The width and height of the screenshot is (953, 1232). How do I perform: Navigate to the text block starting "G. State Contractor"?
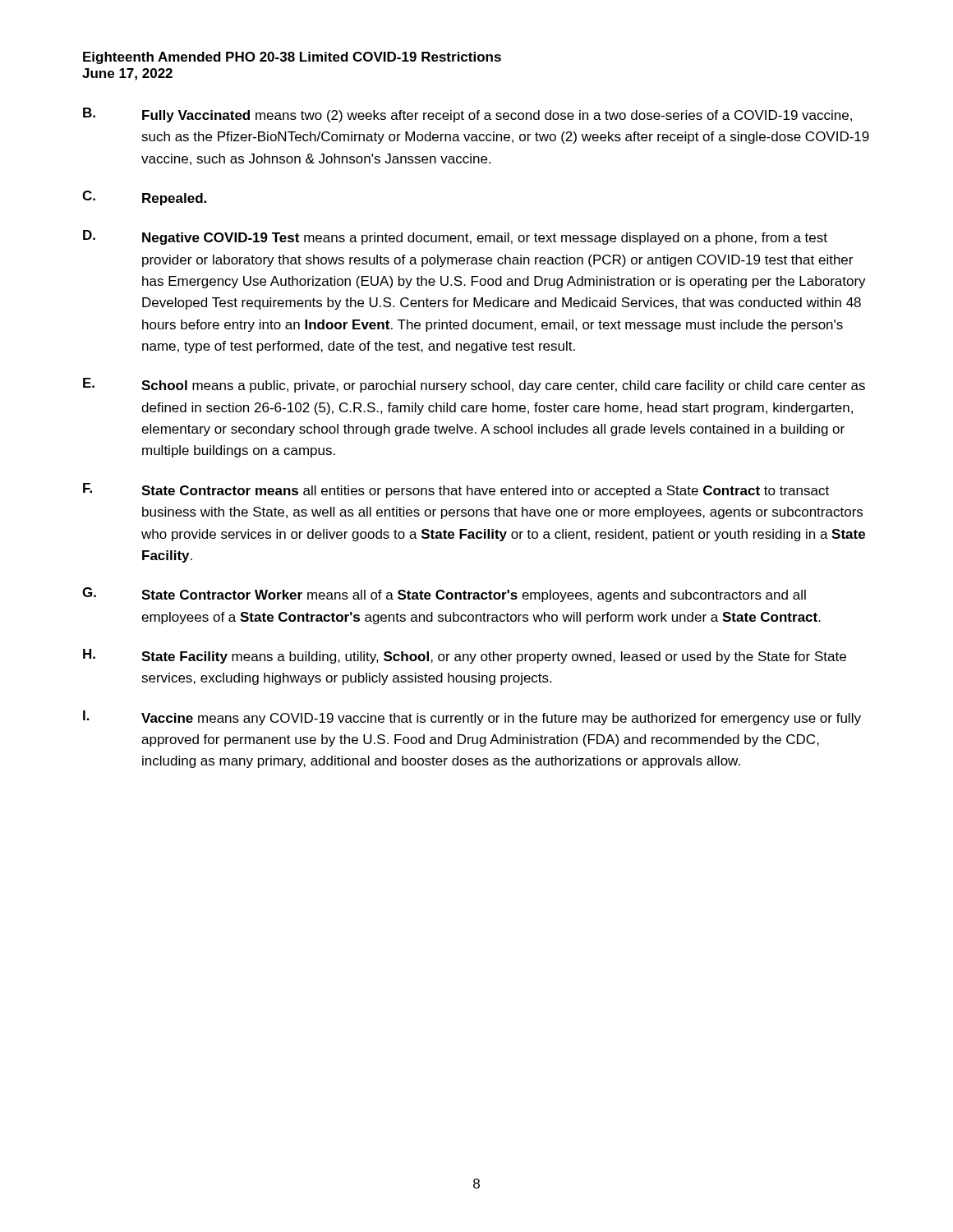pos(476,607)
